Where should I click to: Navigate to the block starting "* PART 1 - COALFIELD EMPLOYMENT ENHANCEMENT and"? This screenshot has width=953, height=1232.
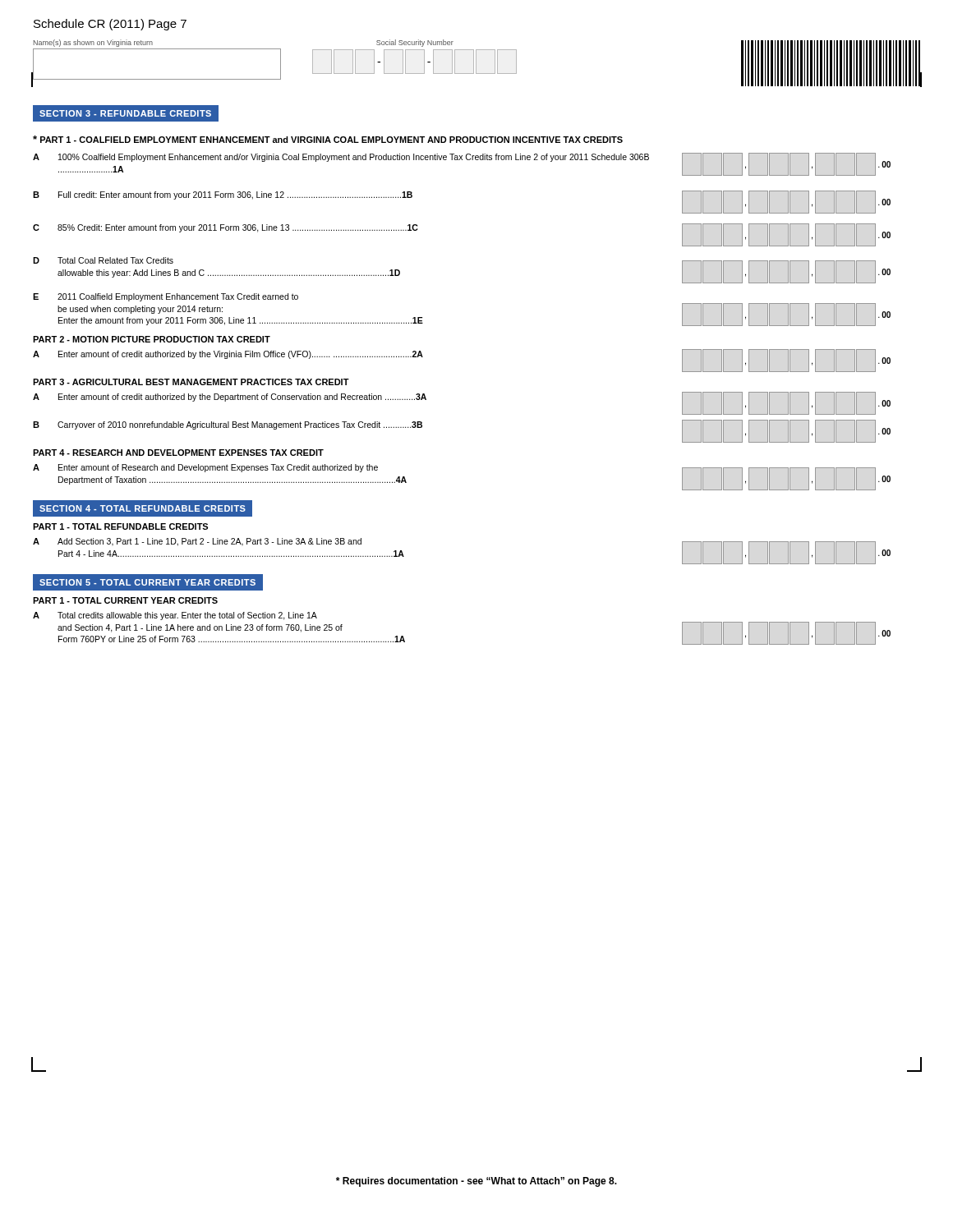click(328, 139)
